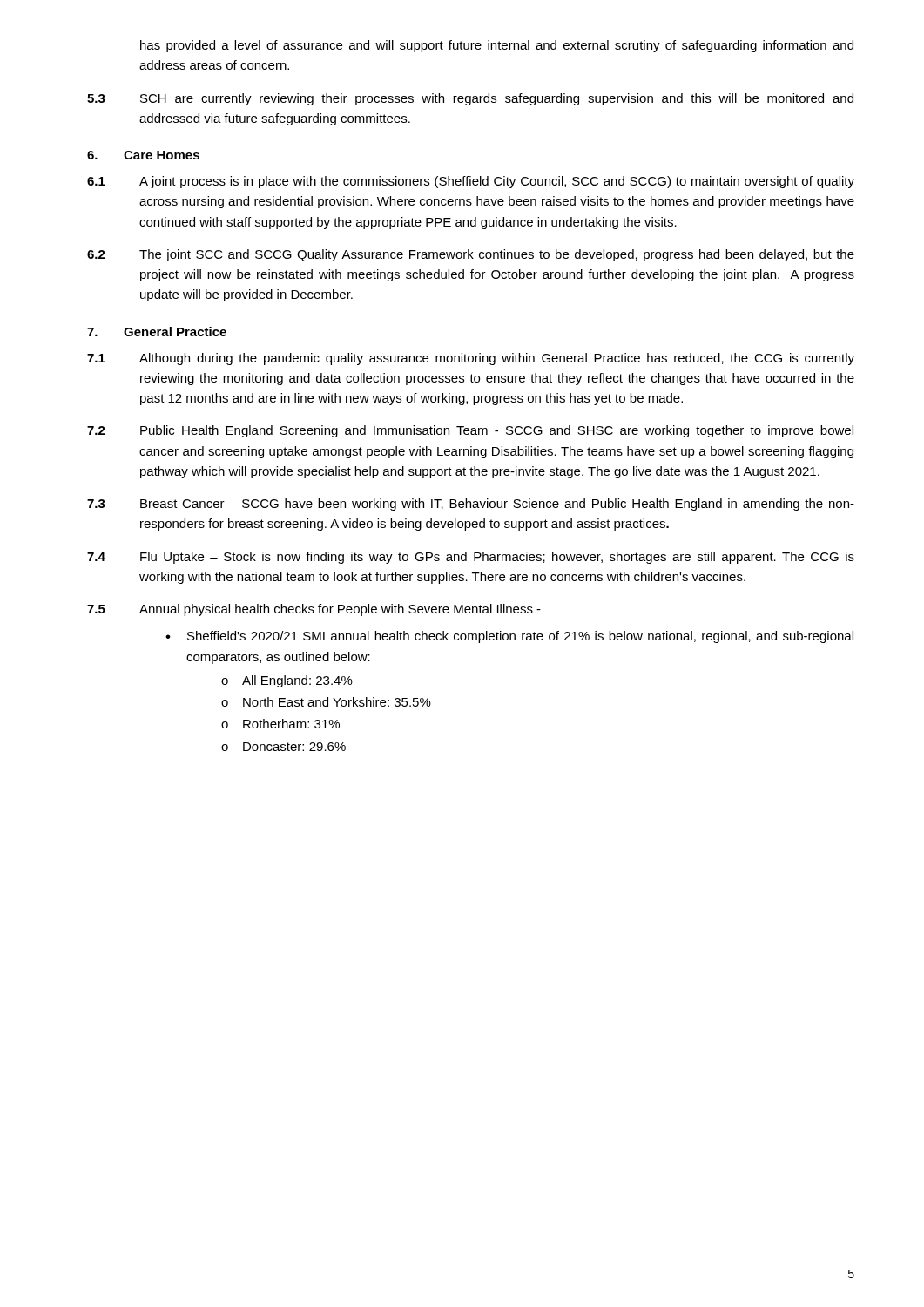
Task: Locate the list item that reads "7.3 Breast Cancer –"
Action: pyautogui.click(x=471, y=513)
